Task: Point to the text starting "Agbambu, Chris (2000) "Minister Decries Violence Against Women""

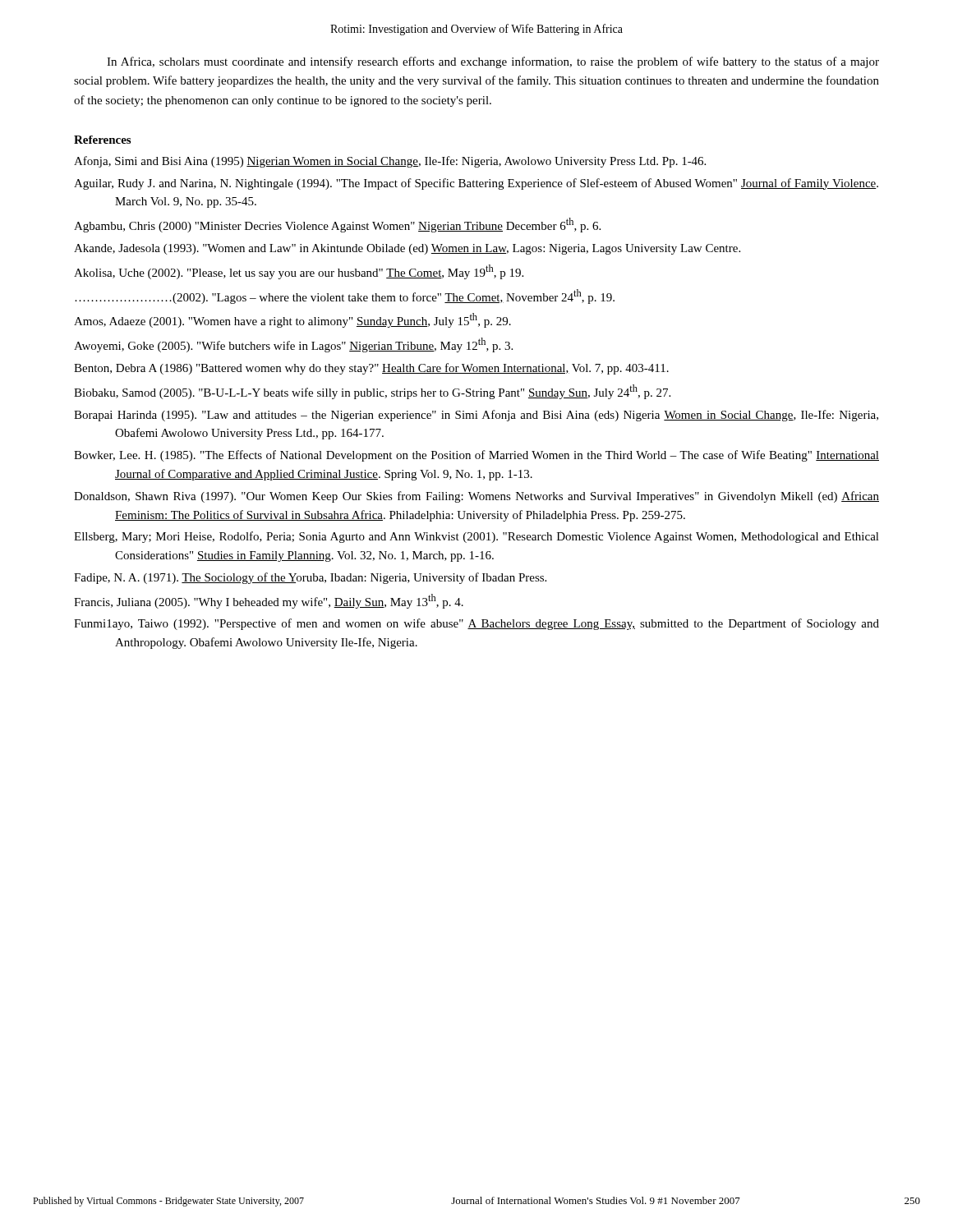Action: coord(338,224)
